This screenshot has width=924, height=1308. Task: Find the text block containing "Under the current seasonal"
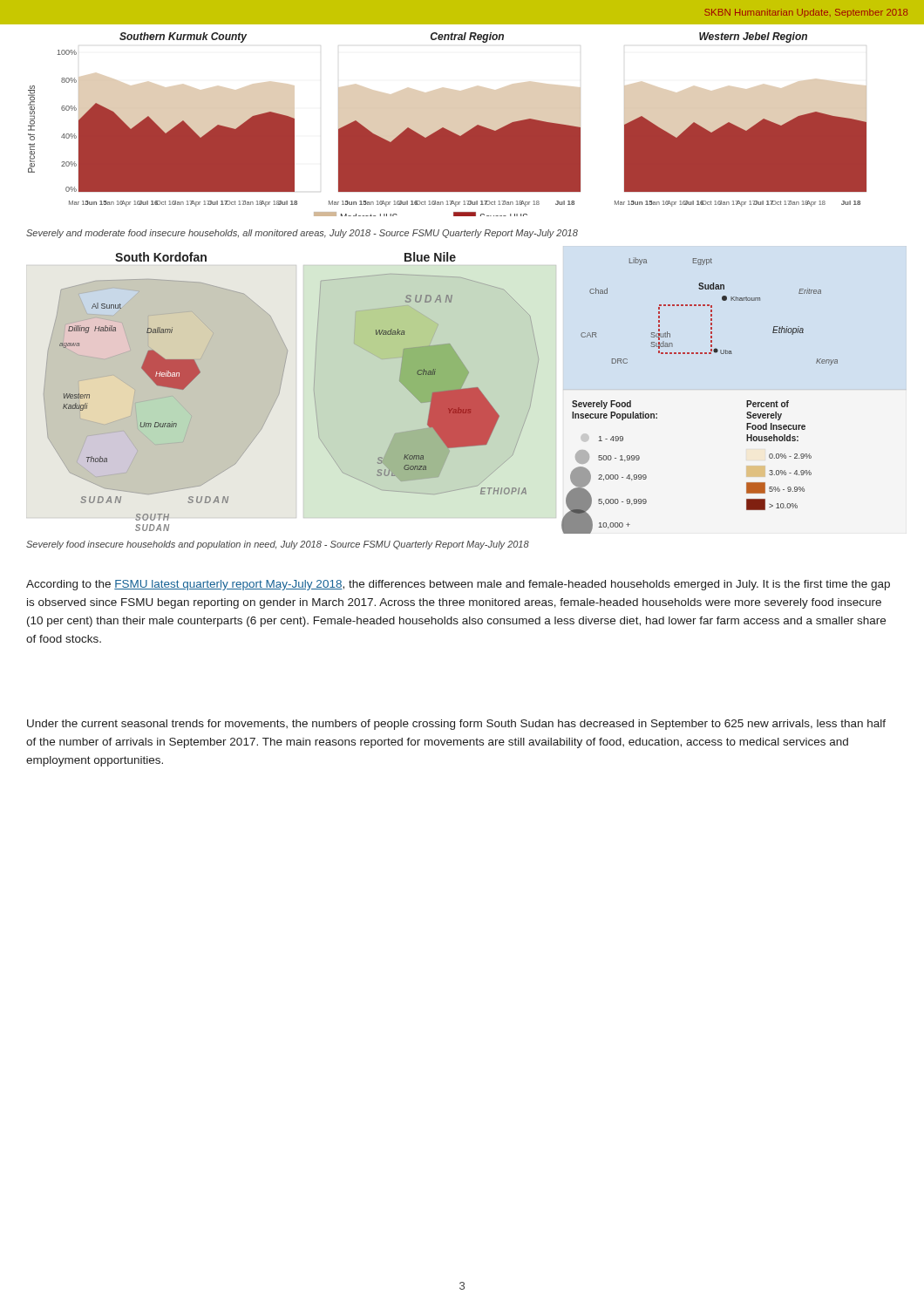point(462,742)
